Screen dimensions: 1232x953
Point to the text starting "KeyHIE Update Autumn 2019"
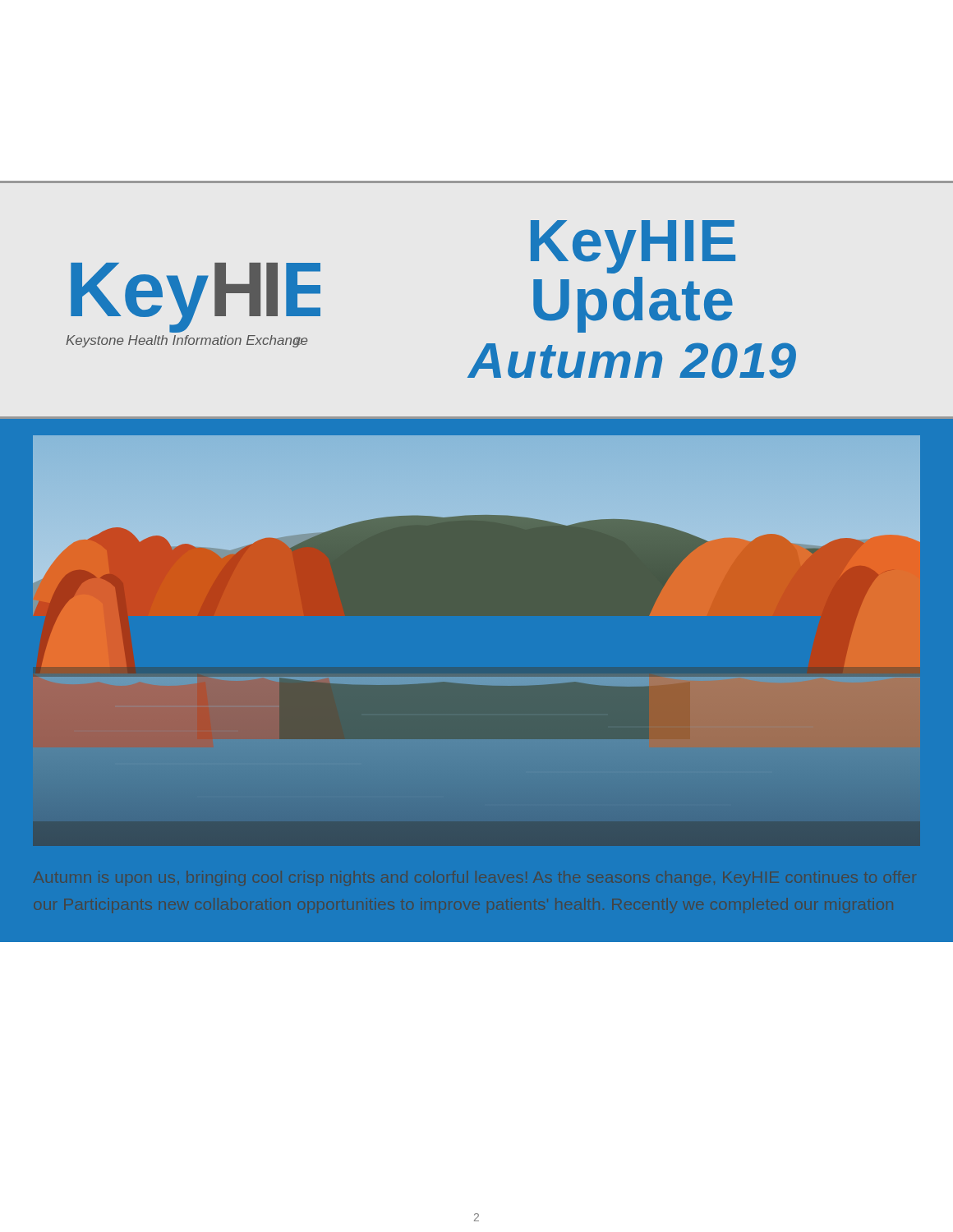(x=633, y=300)
